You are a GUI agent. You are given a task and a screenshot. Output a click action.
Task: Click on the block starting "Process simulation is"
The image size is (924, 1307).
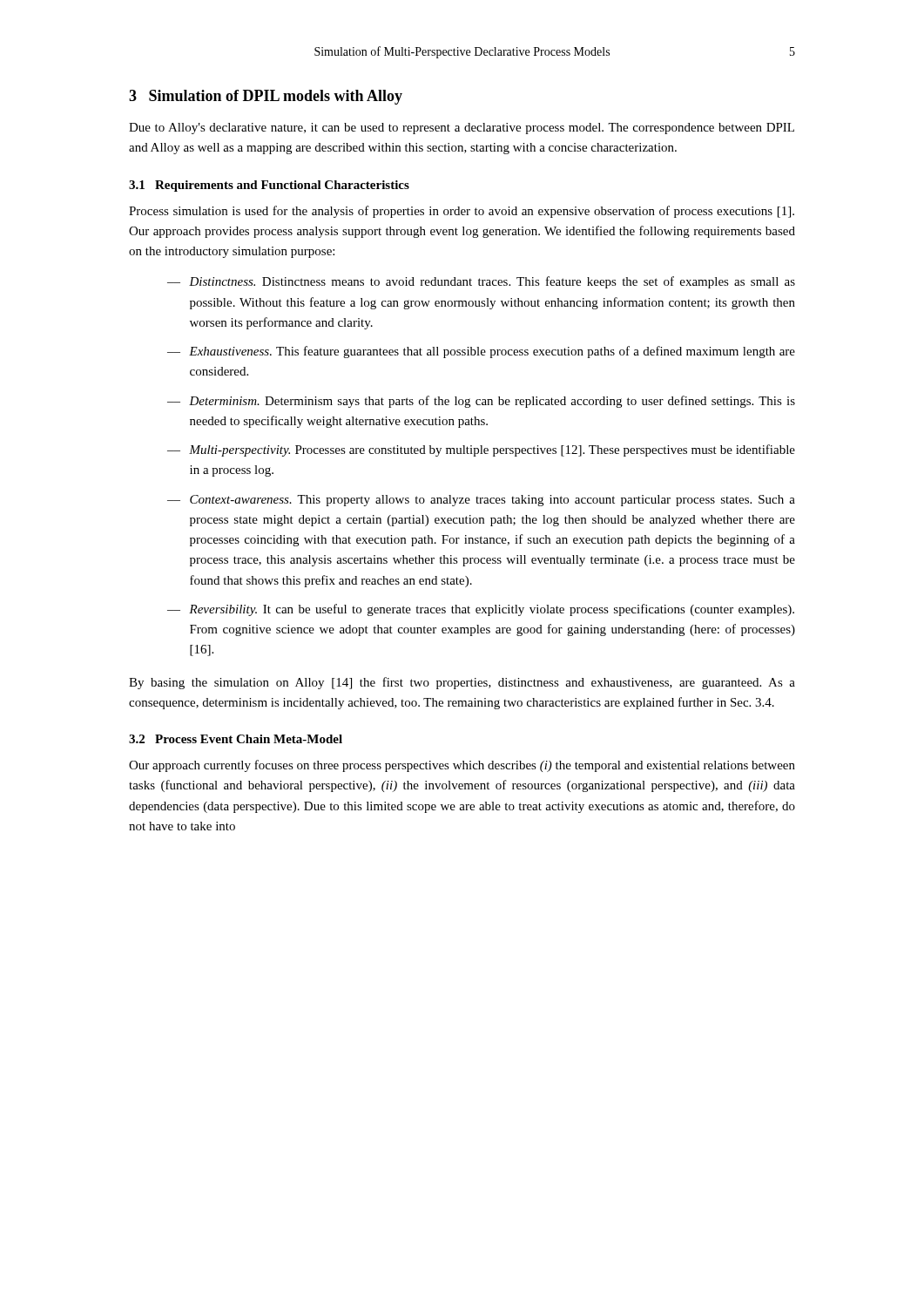pyautogui.click(x=462, y=231)
